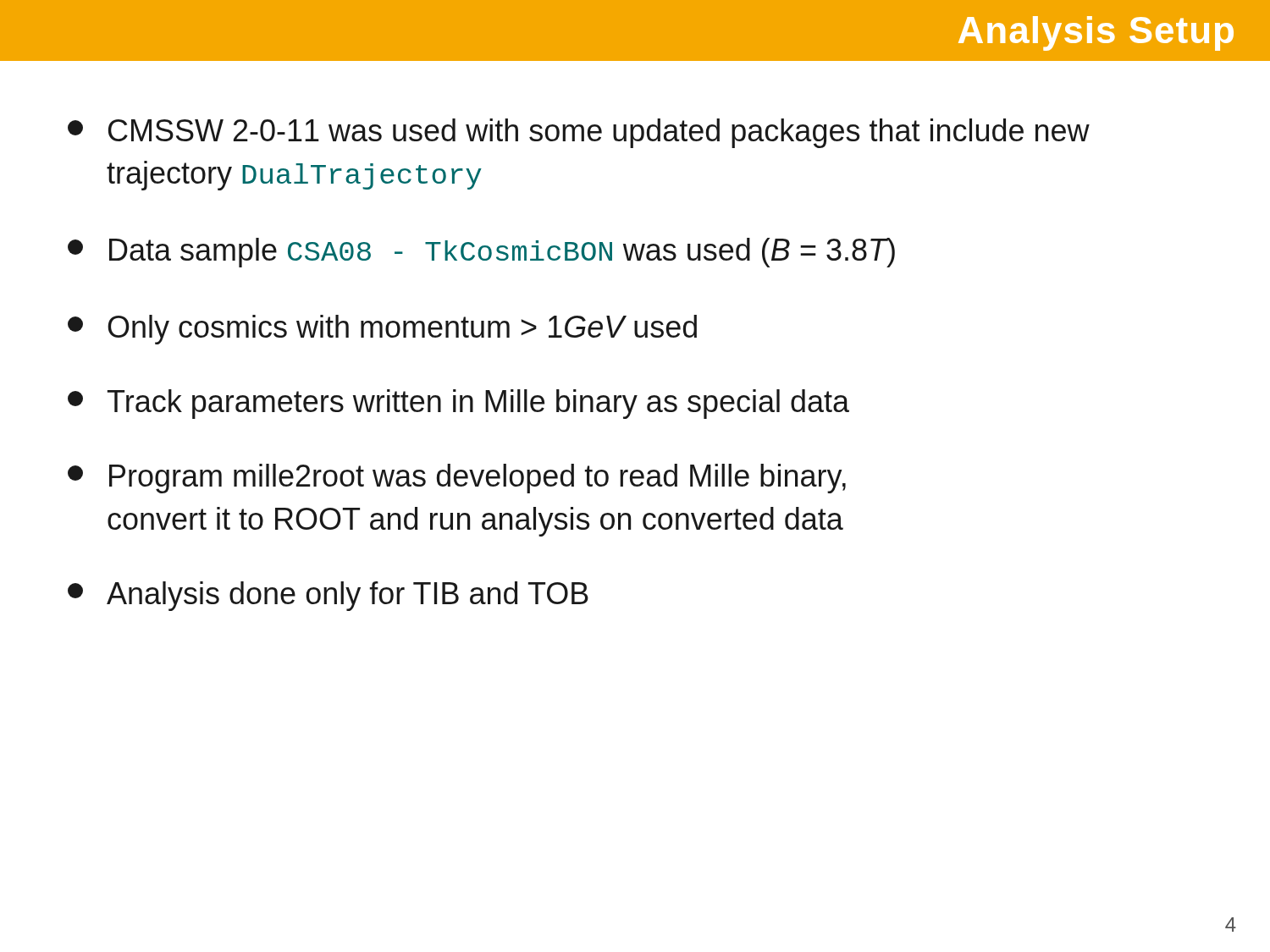This screenshot has width=1270, height=952.
Task: Find the element starting "Track parameters written in Mille binary as special"
Action: (458, 402)
